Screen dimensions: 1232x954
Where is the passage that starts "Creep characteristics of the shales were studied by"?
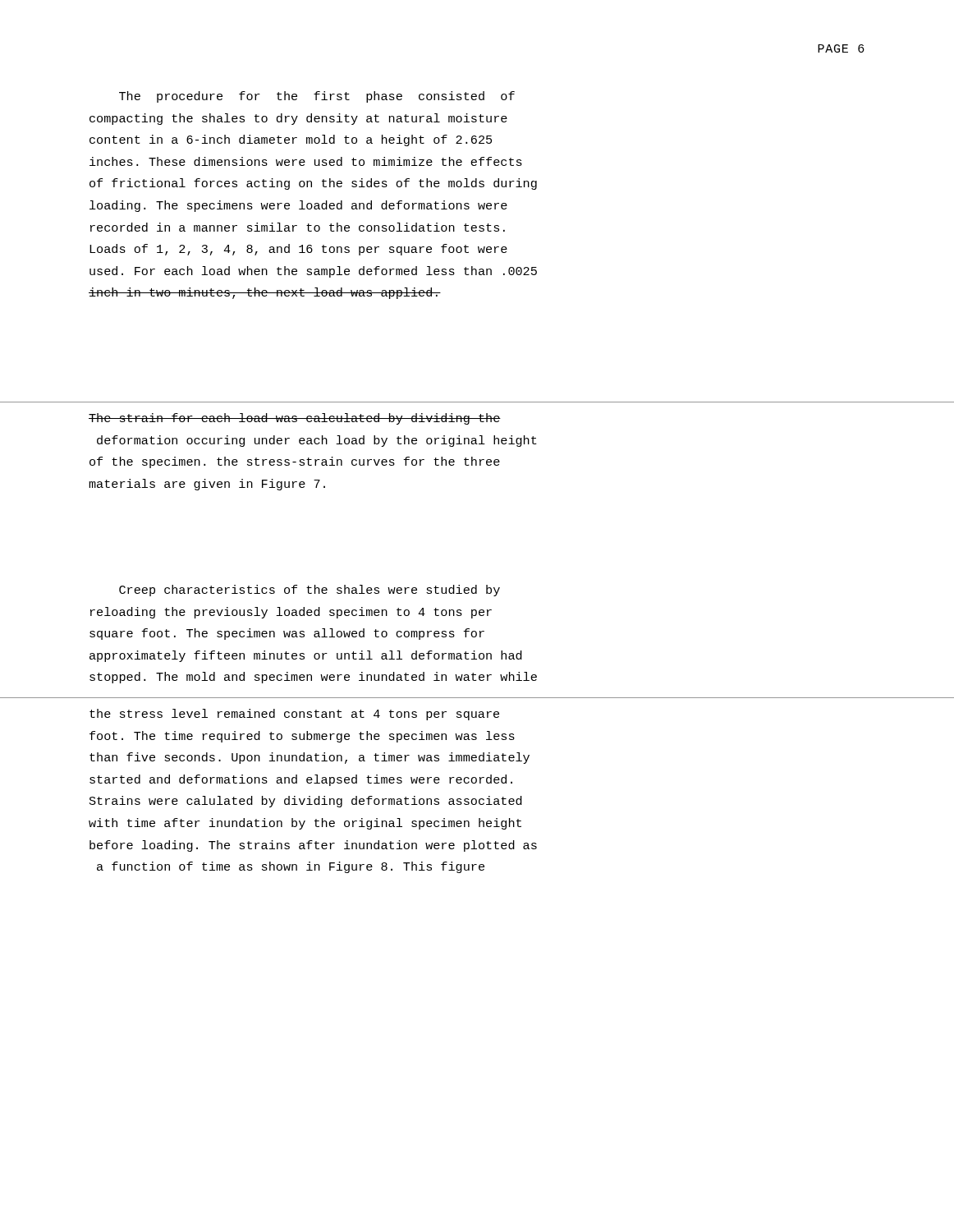click(313, 634)
